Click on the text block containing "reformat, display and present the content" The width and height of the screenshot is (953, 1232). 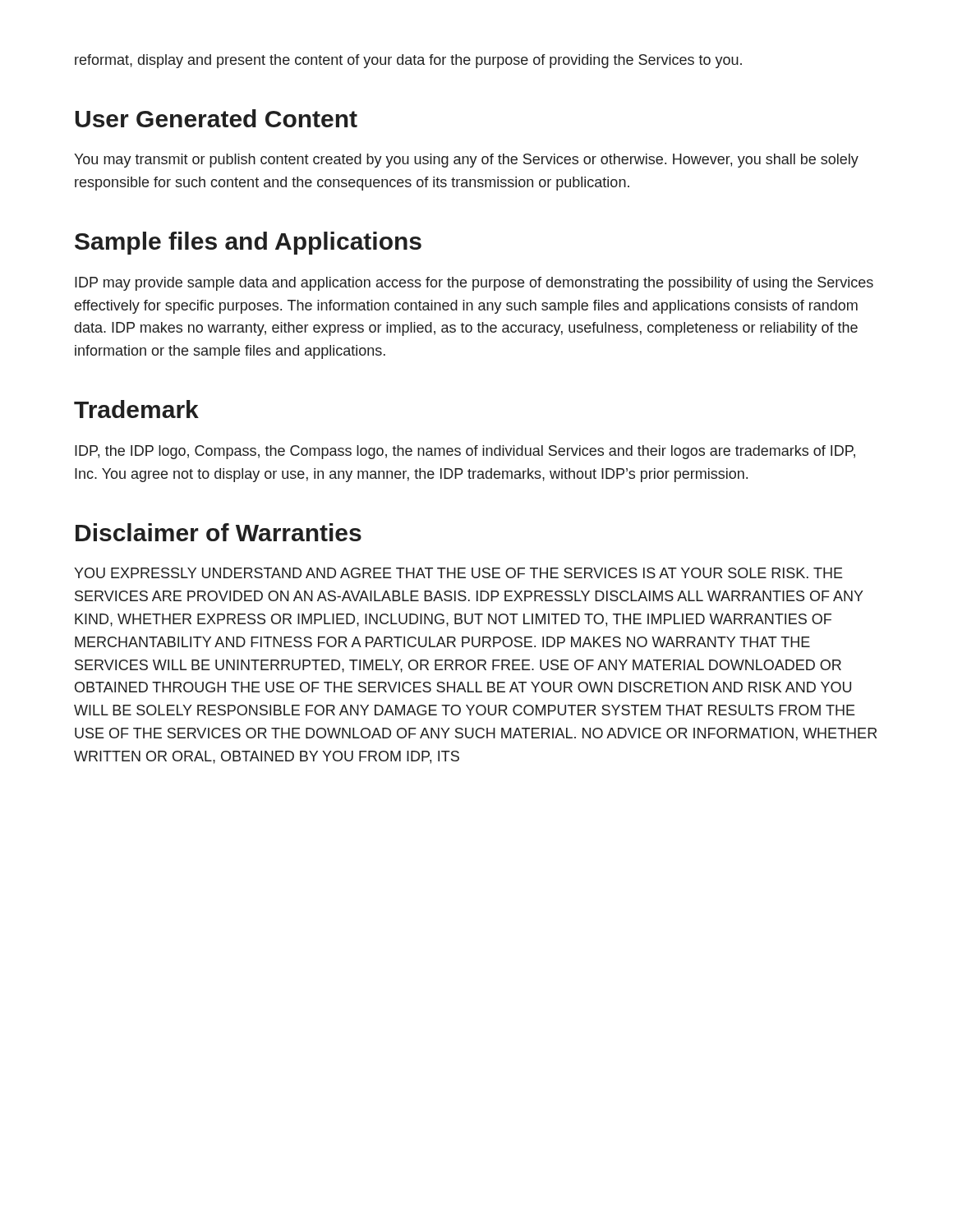click(409, 60)
